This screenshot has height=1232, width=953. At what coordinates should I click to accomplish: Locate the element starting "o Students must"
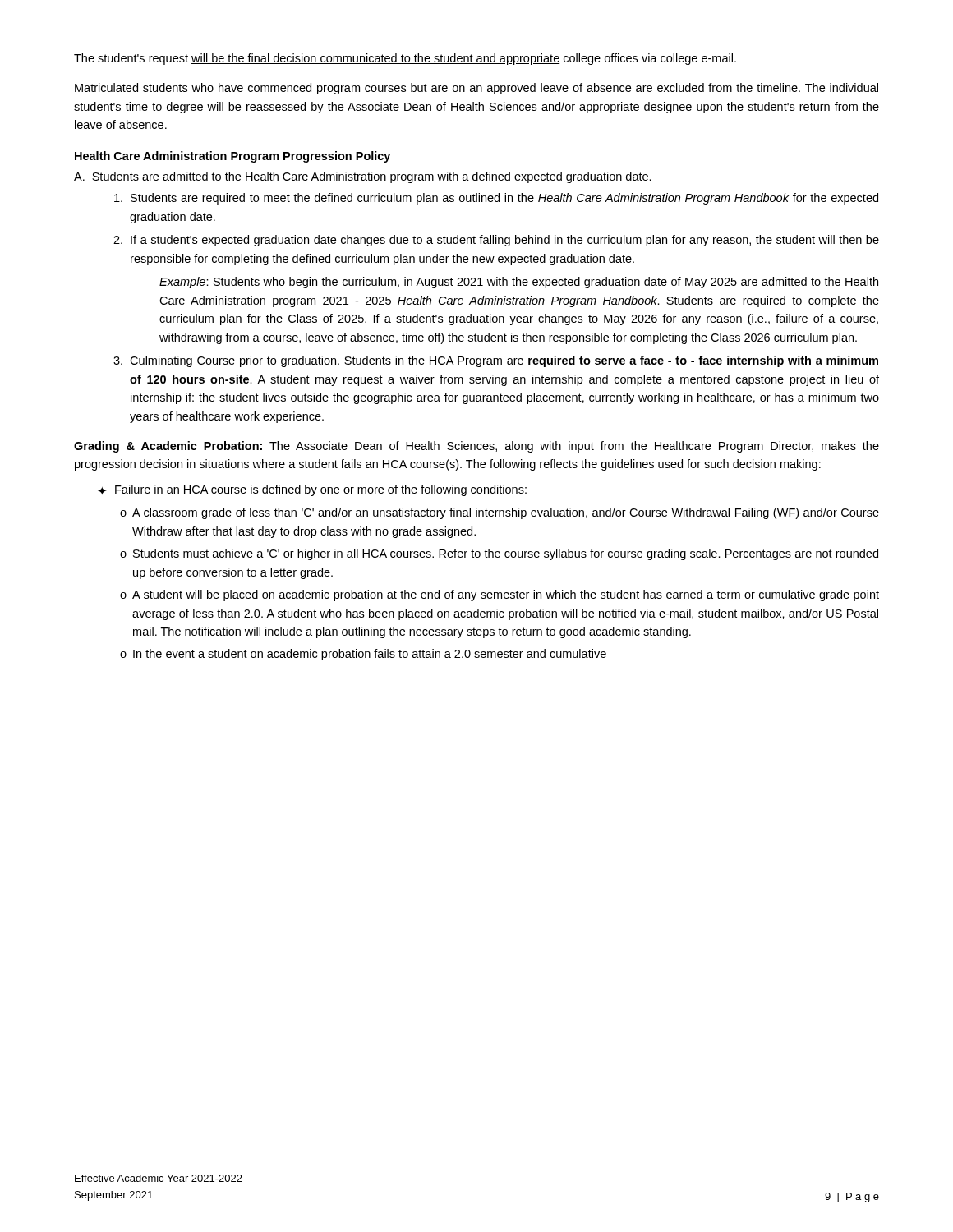tap(500, 563)
